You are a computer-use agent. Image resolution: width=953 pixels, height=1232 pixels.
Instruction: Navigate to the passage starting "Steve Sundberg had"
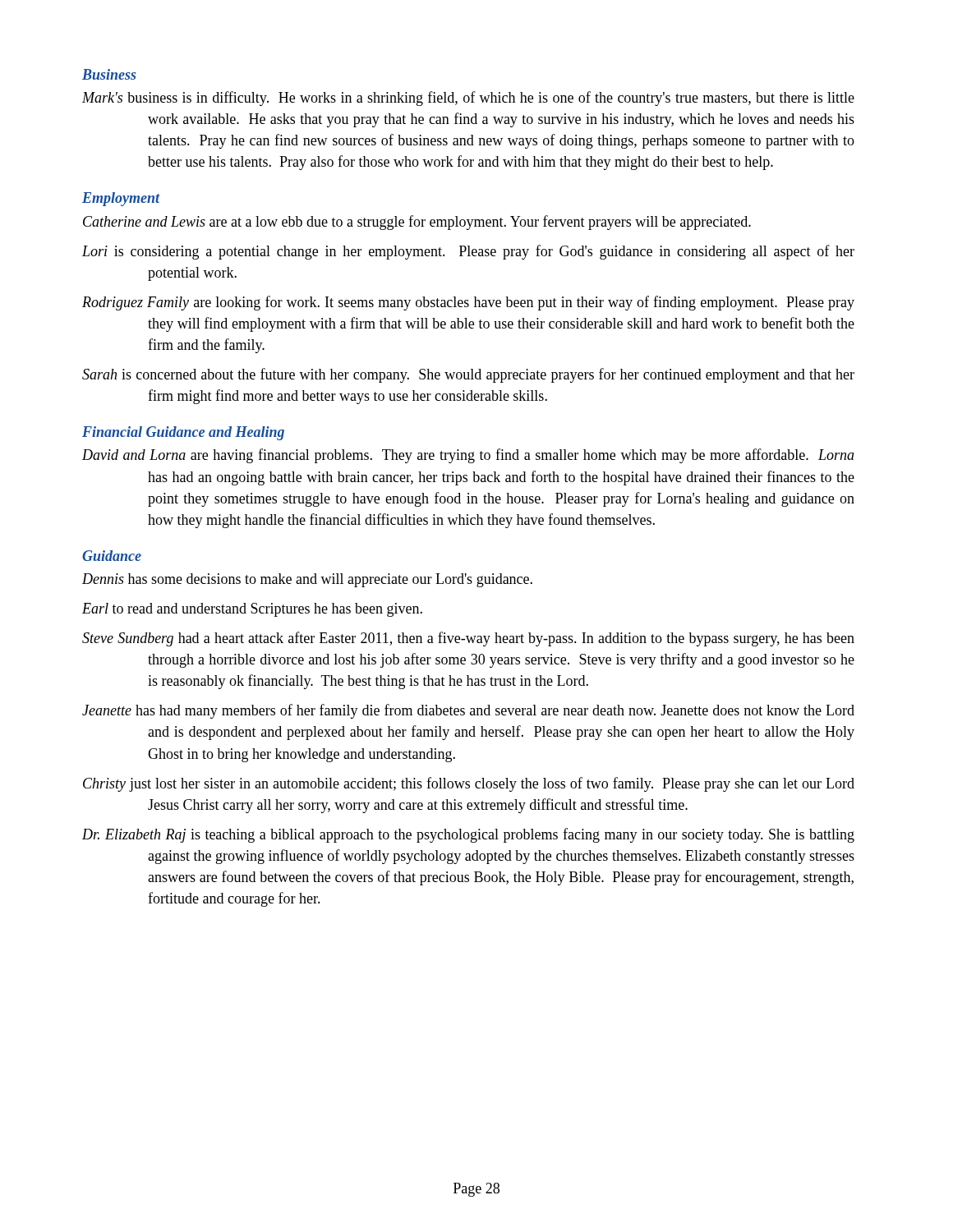tap(468, 660)
